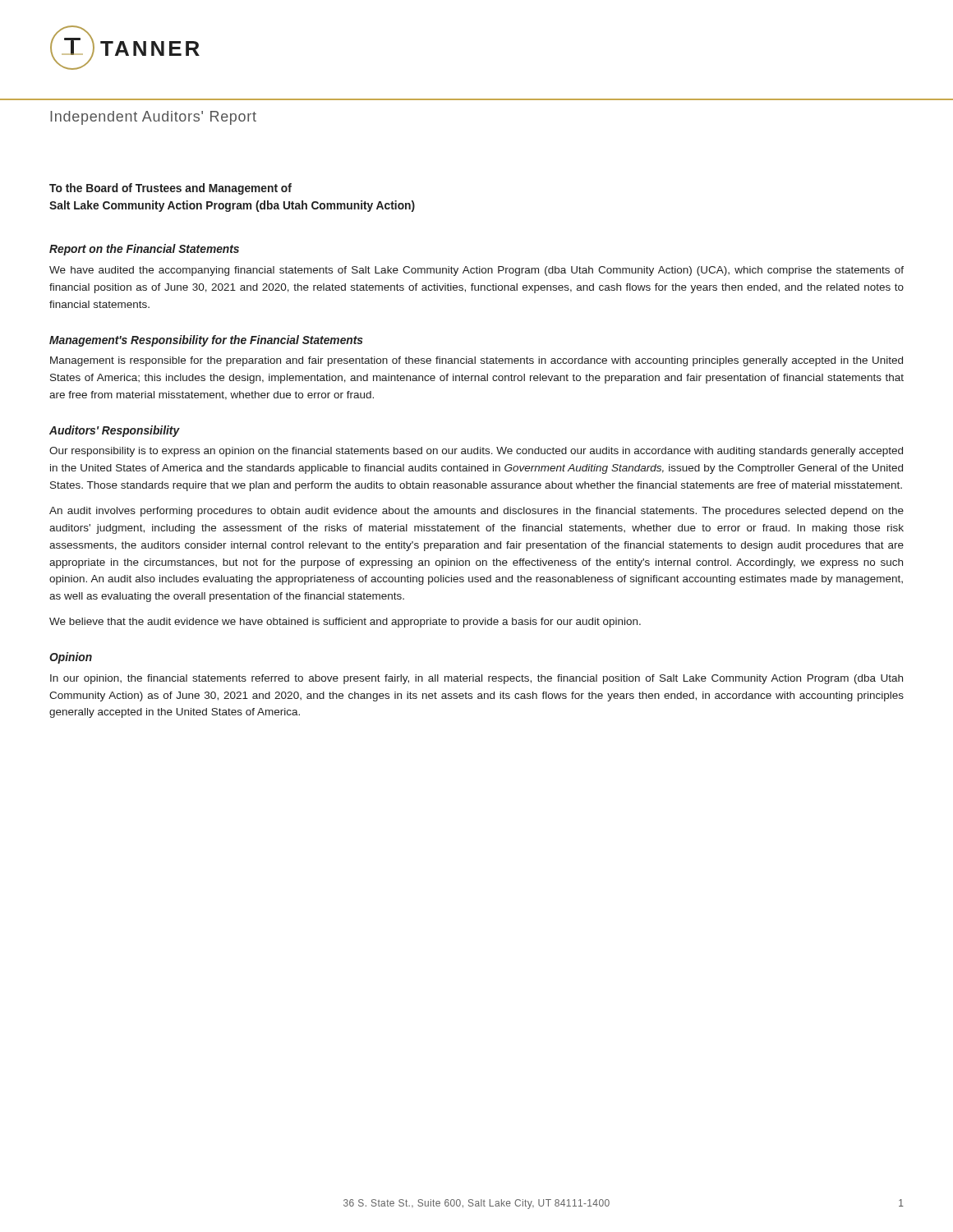Locate a logo
This screenshot has width=953, height=1232.
pyautogui.click(x=214, y=57)
